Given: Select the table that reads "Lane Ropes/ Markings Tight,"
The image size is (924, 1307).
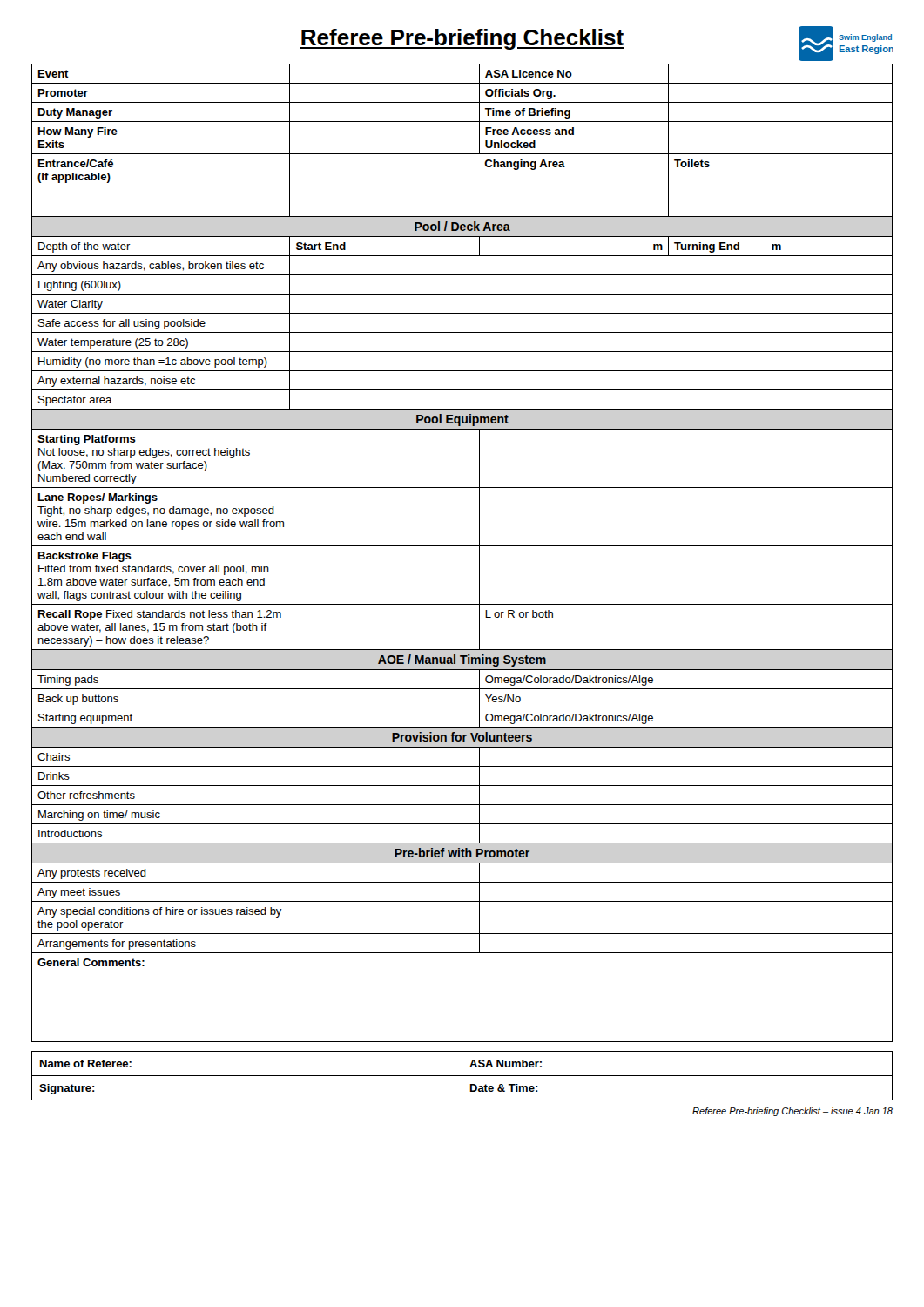Looking at the screenshot, I should pyautogui.click(x=462, y=553).
